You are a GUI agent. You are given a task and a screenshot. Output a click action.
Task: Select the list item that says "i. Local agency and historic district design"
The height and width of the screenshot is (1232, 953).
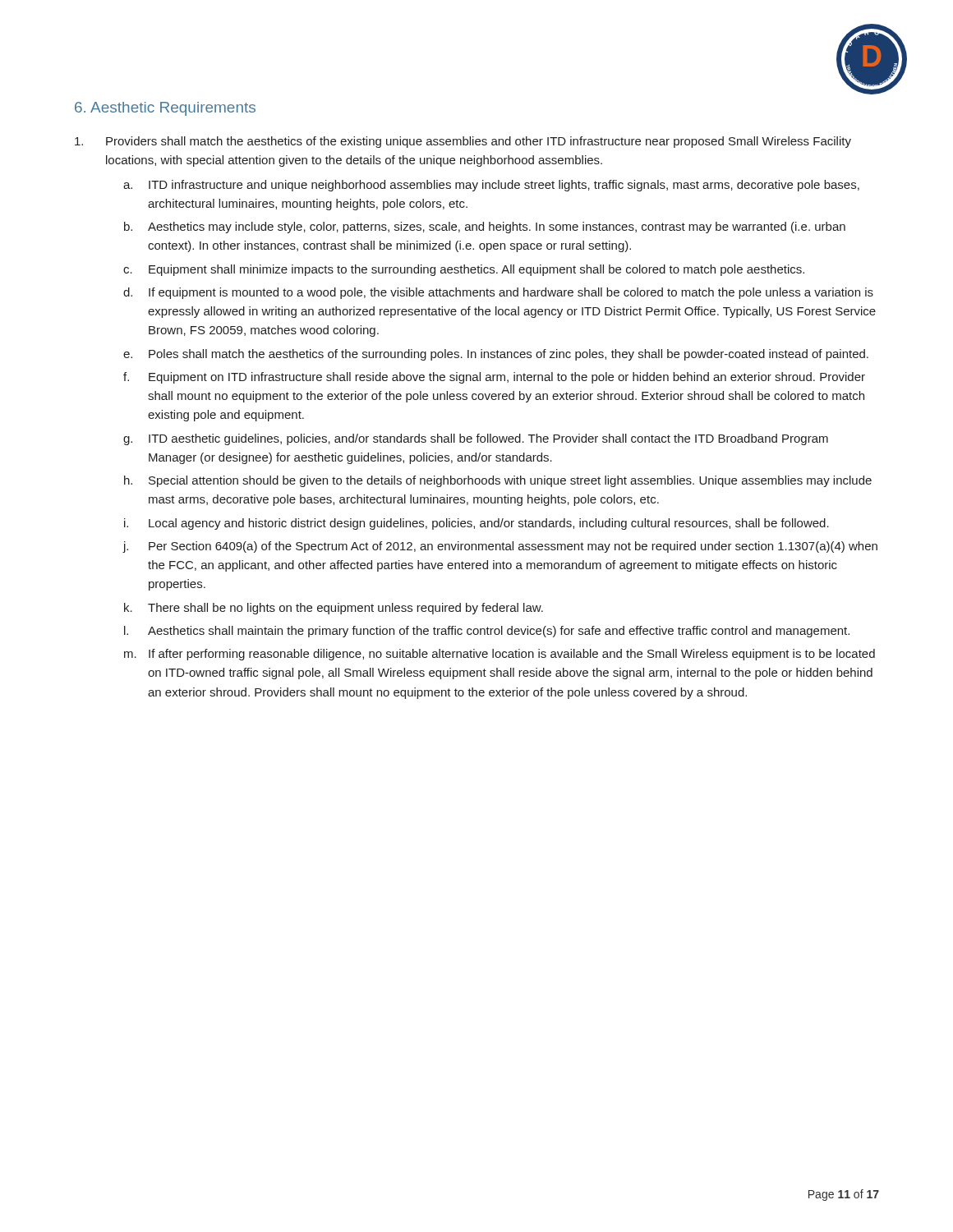[x=476, y=522]
